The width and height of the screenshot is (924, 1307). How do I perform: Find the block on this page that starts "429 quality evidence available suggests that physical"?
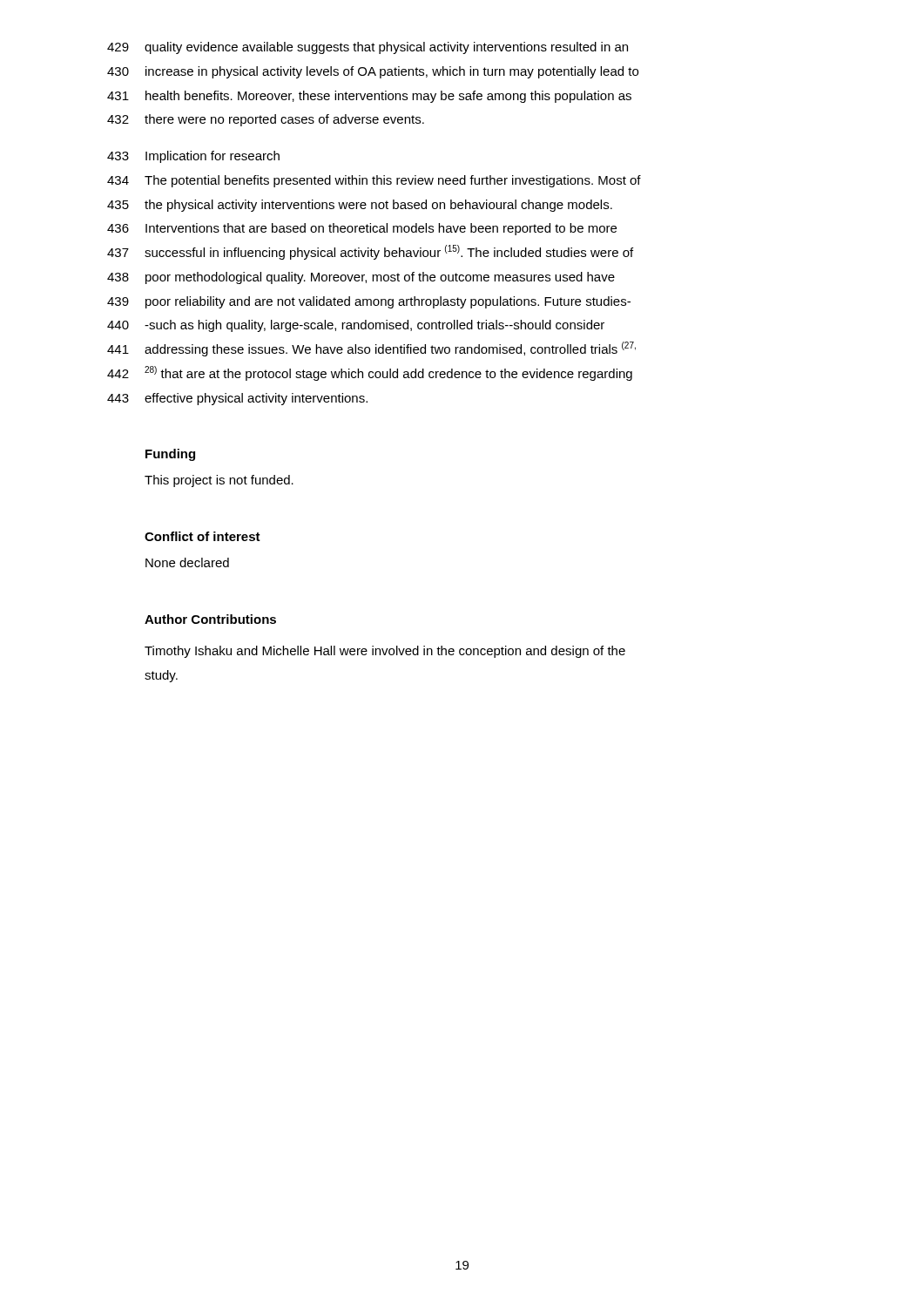coord(474,47)
